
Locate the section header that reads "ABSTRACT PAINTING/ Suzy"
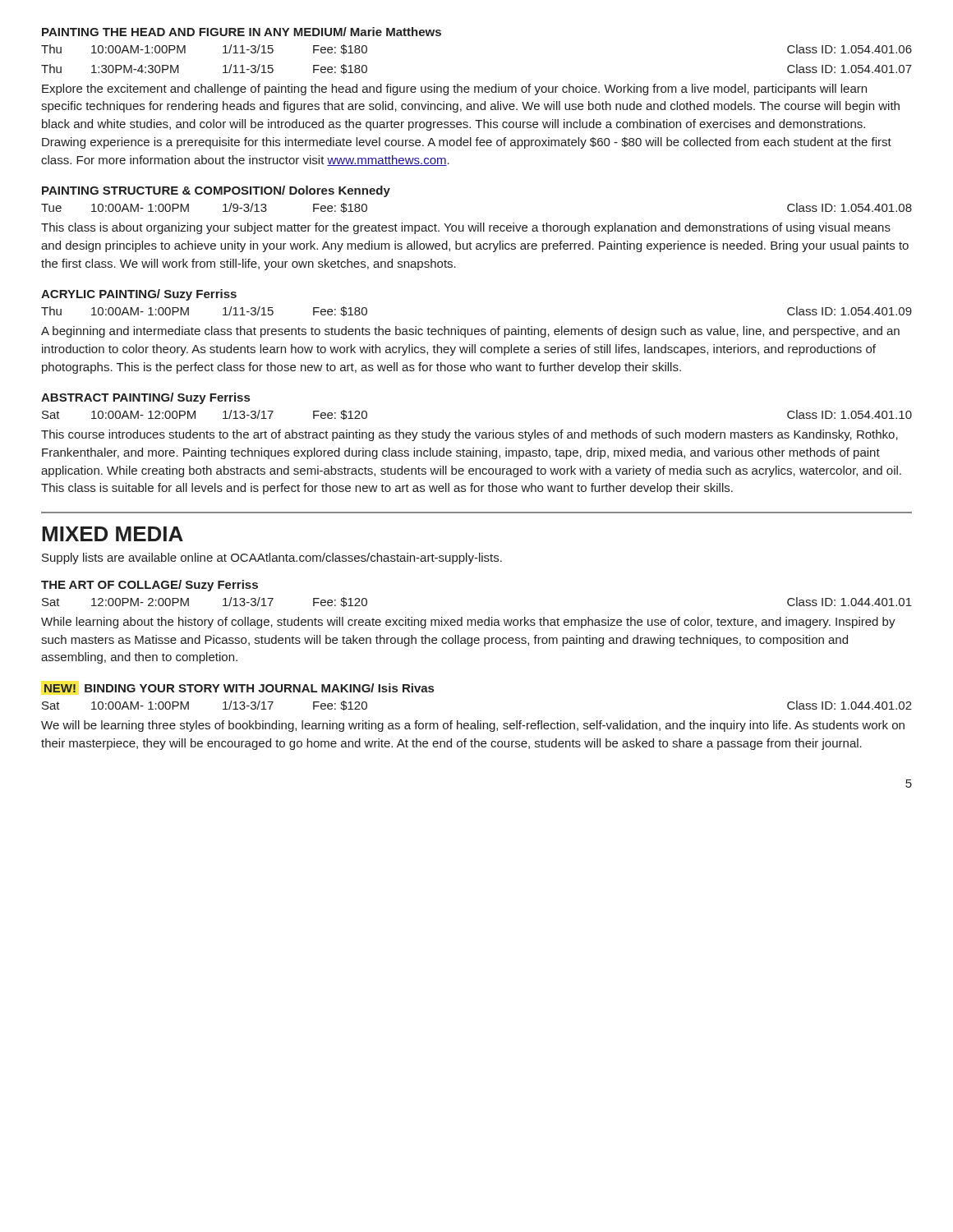pyautogui.click(x=146, y=397)
